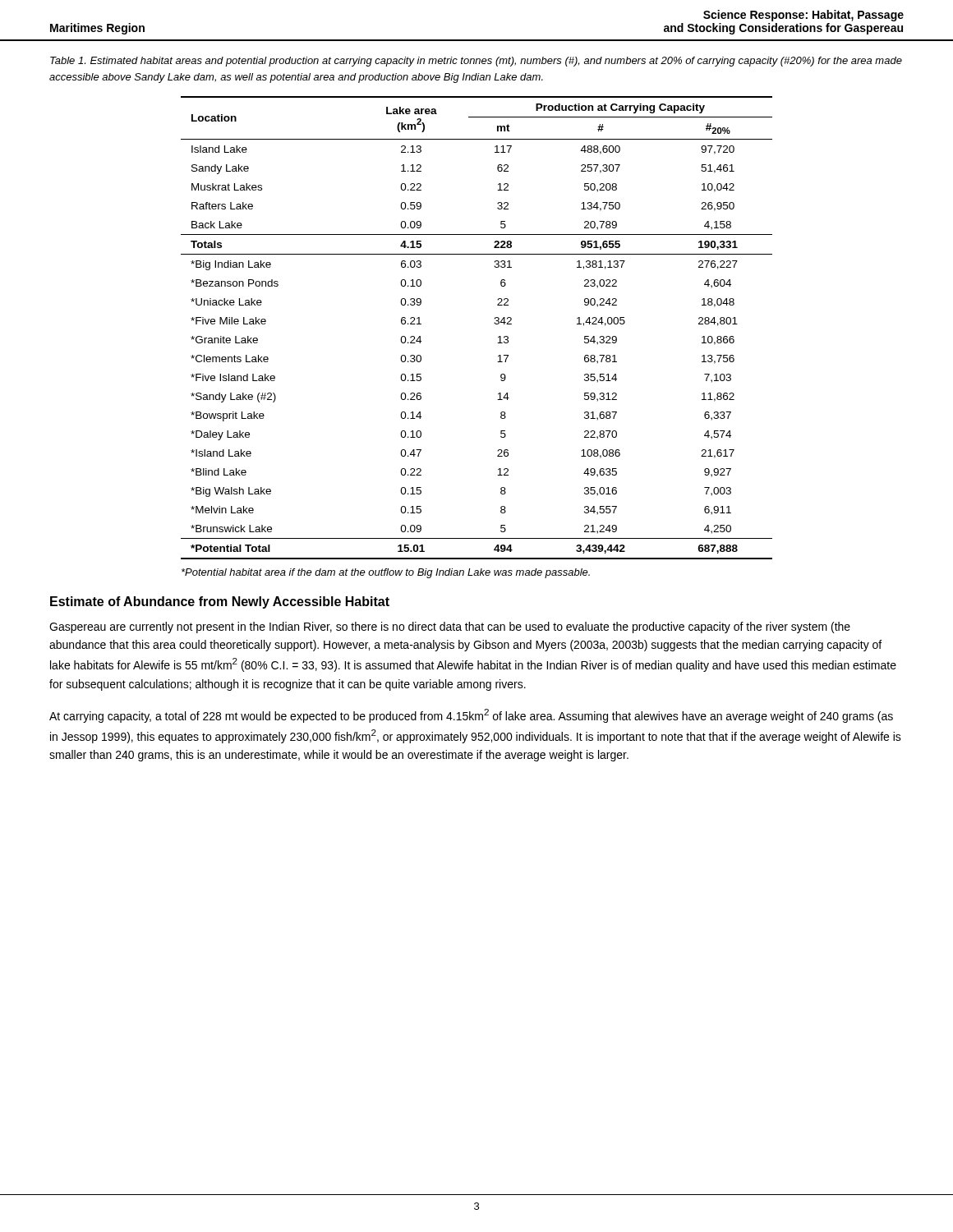Locate the text block with the text "Gaspereau are currently not"

[473, 655]
